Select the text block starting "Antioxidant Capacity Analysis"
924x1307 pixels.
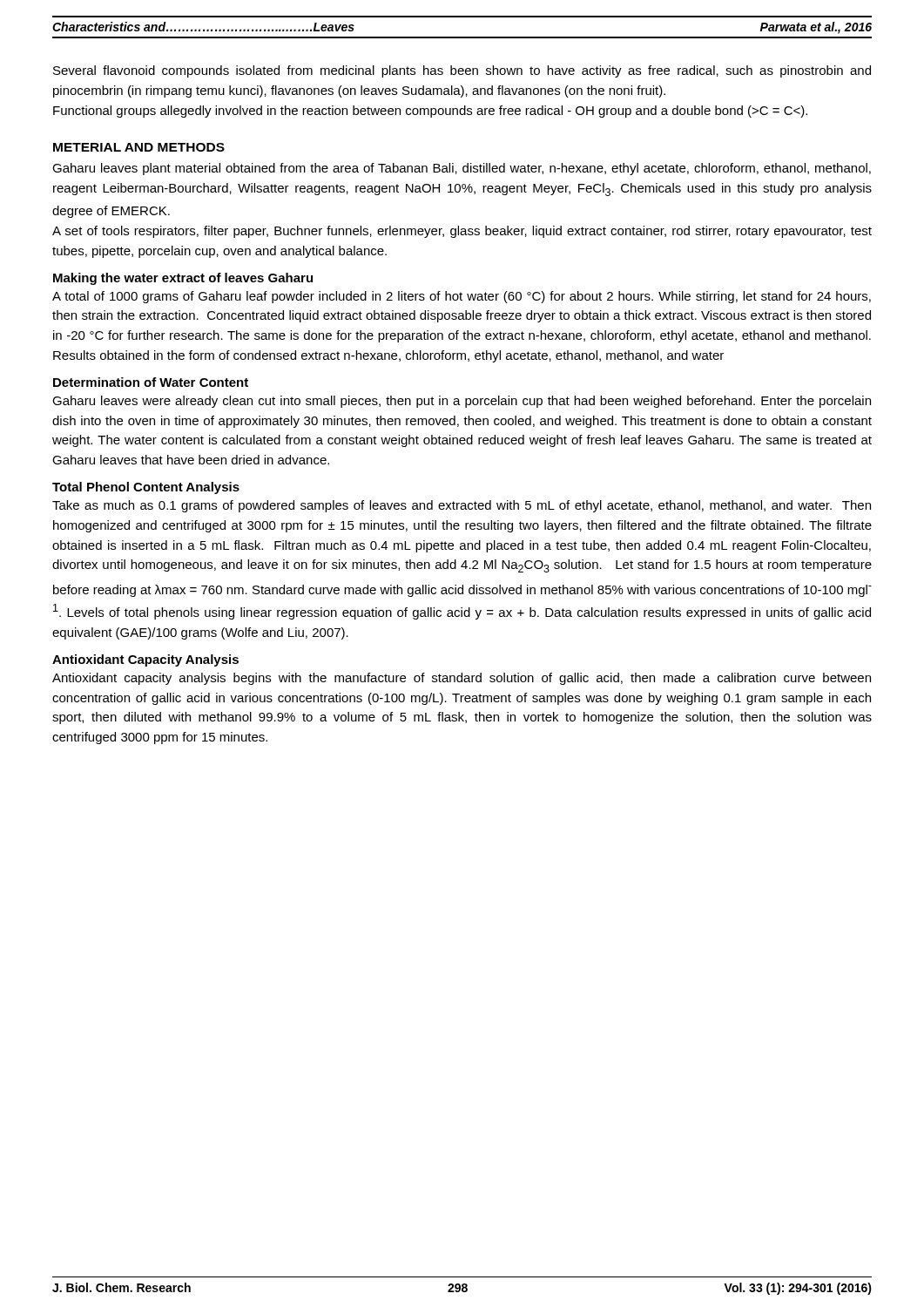[146, 659]
